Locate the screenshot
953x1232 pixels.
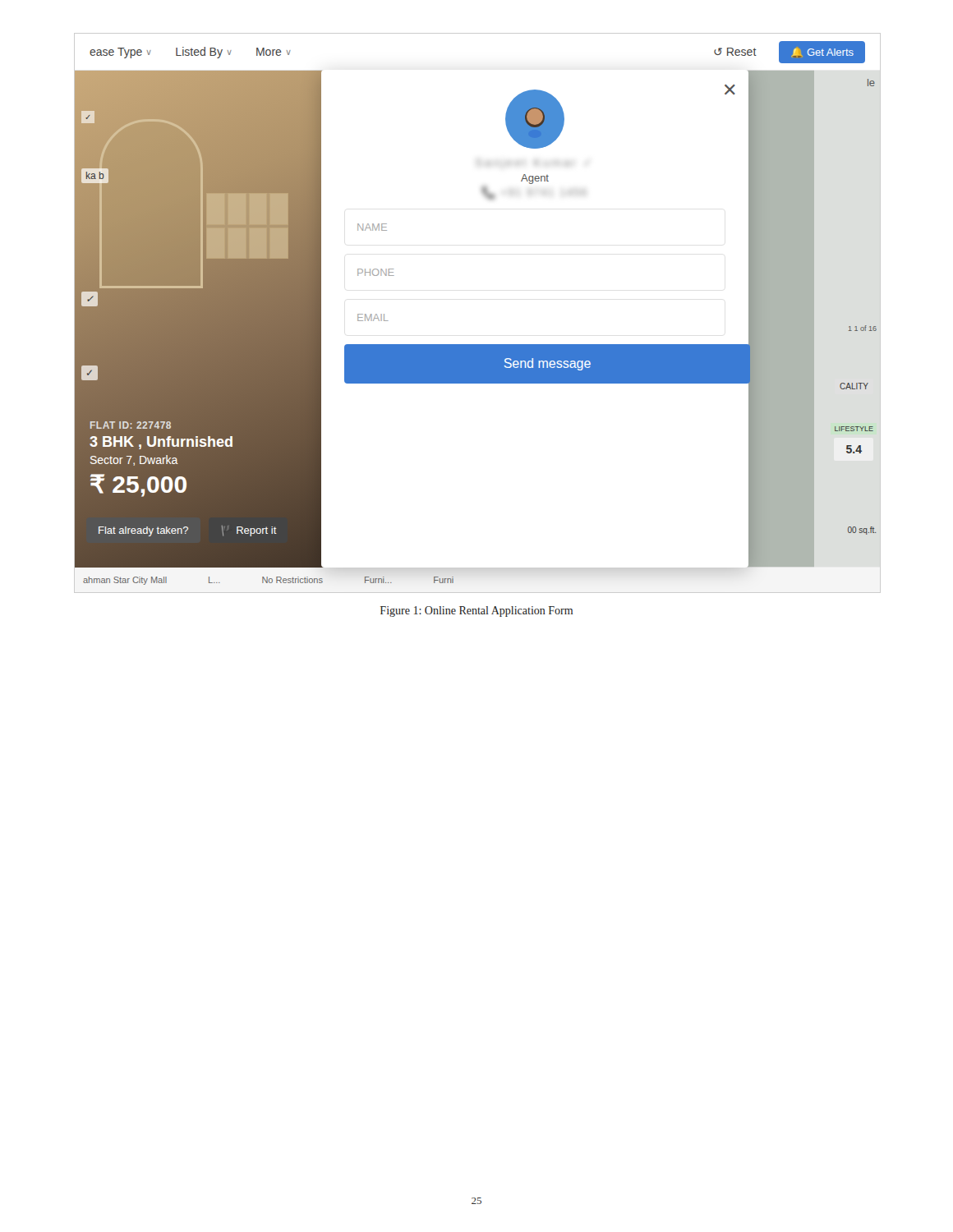[x=476, y=325]
